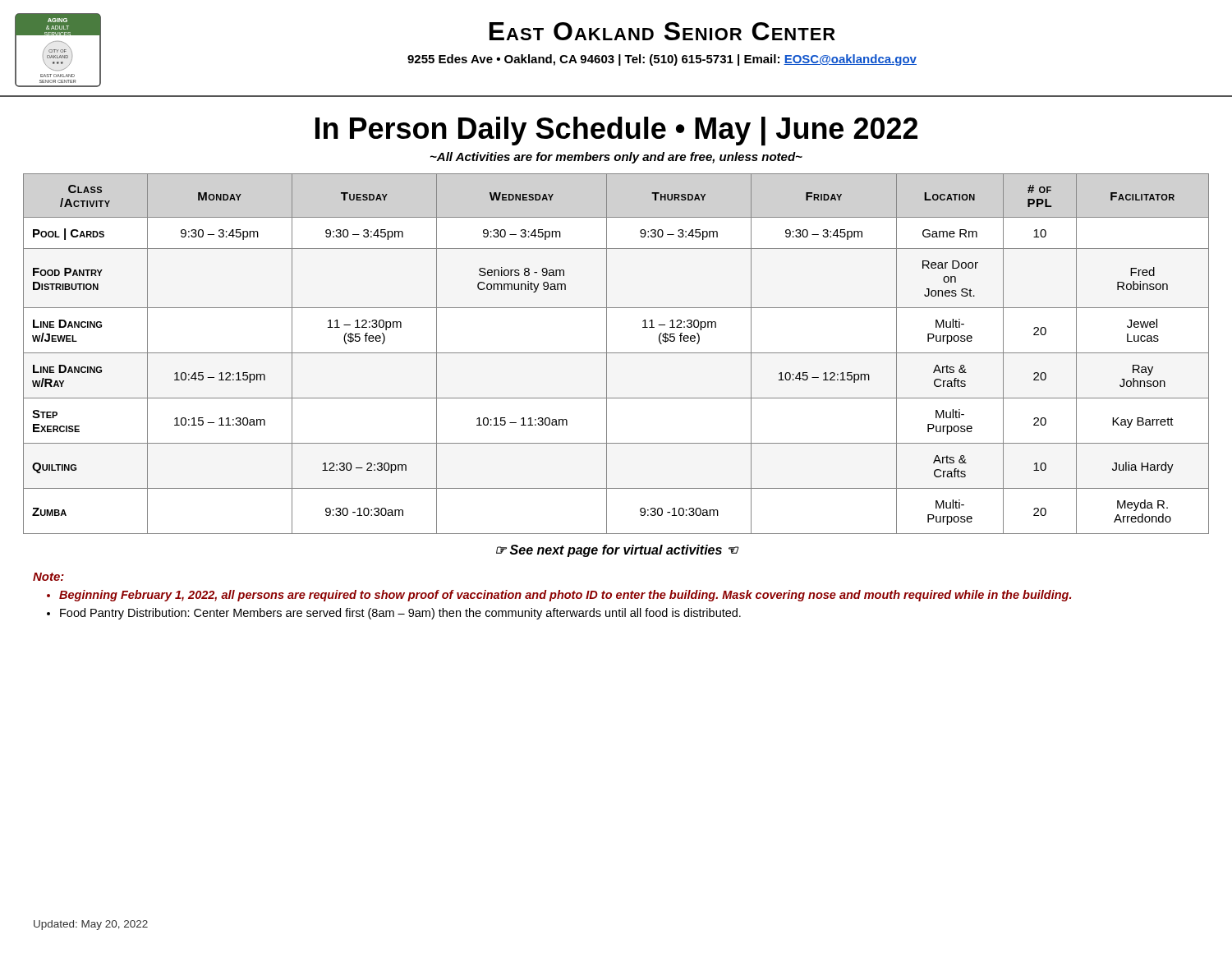Locate the caption that opens with "☞ See next"
Screen dimensions: 953x1232
pos(616,550)
